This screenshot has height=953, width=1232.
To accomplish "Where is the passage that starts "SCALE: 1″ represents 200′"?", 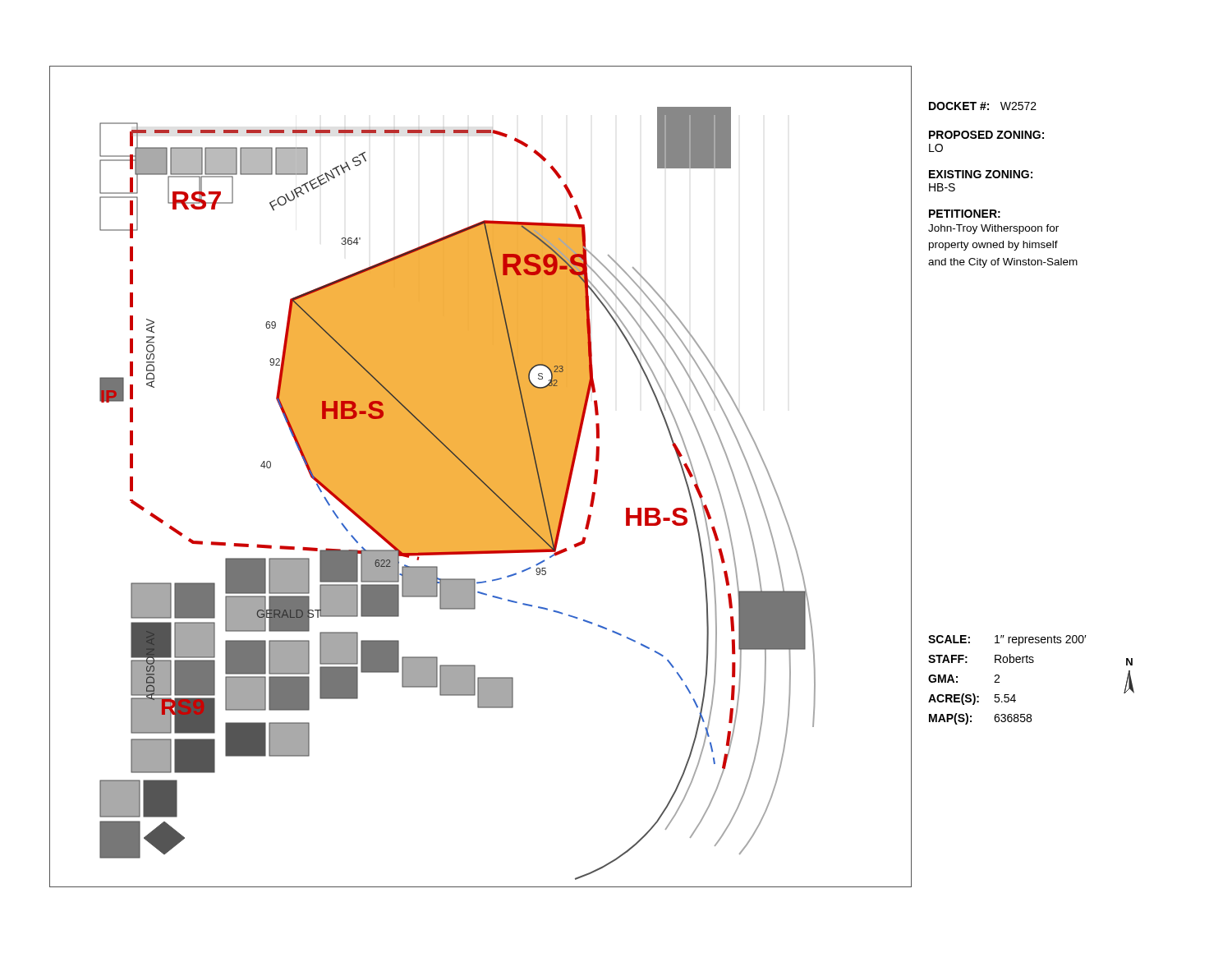I will point(1007,640).
